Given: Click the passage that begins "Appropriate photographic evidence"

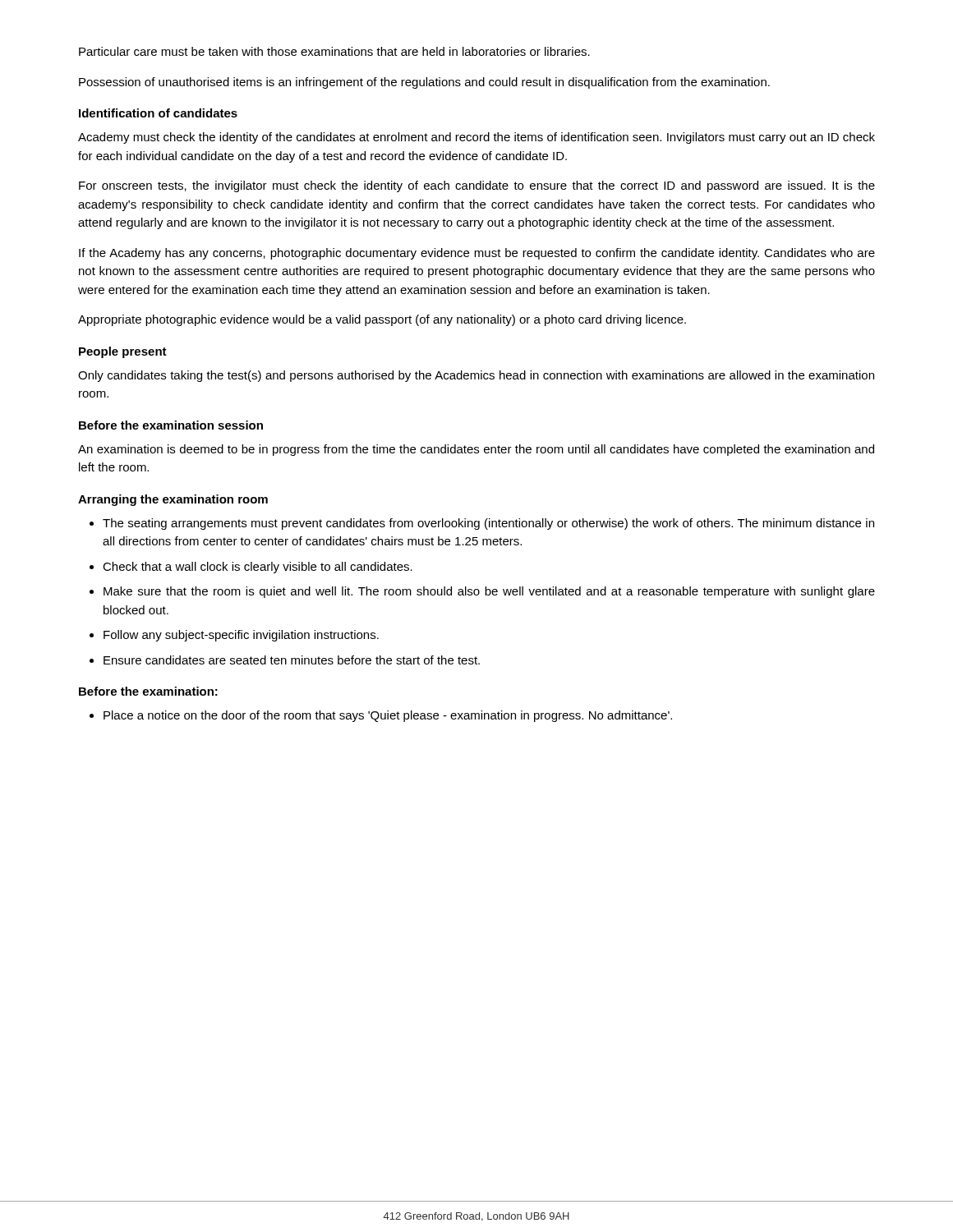Looking at the screenshot, I should pos(476,320).
